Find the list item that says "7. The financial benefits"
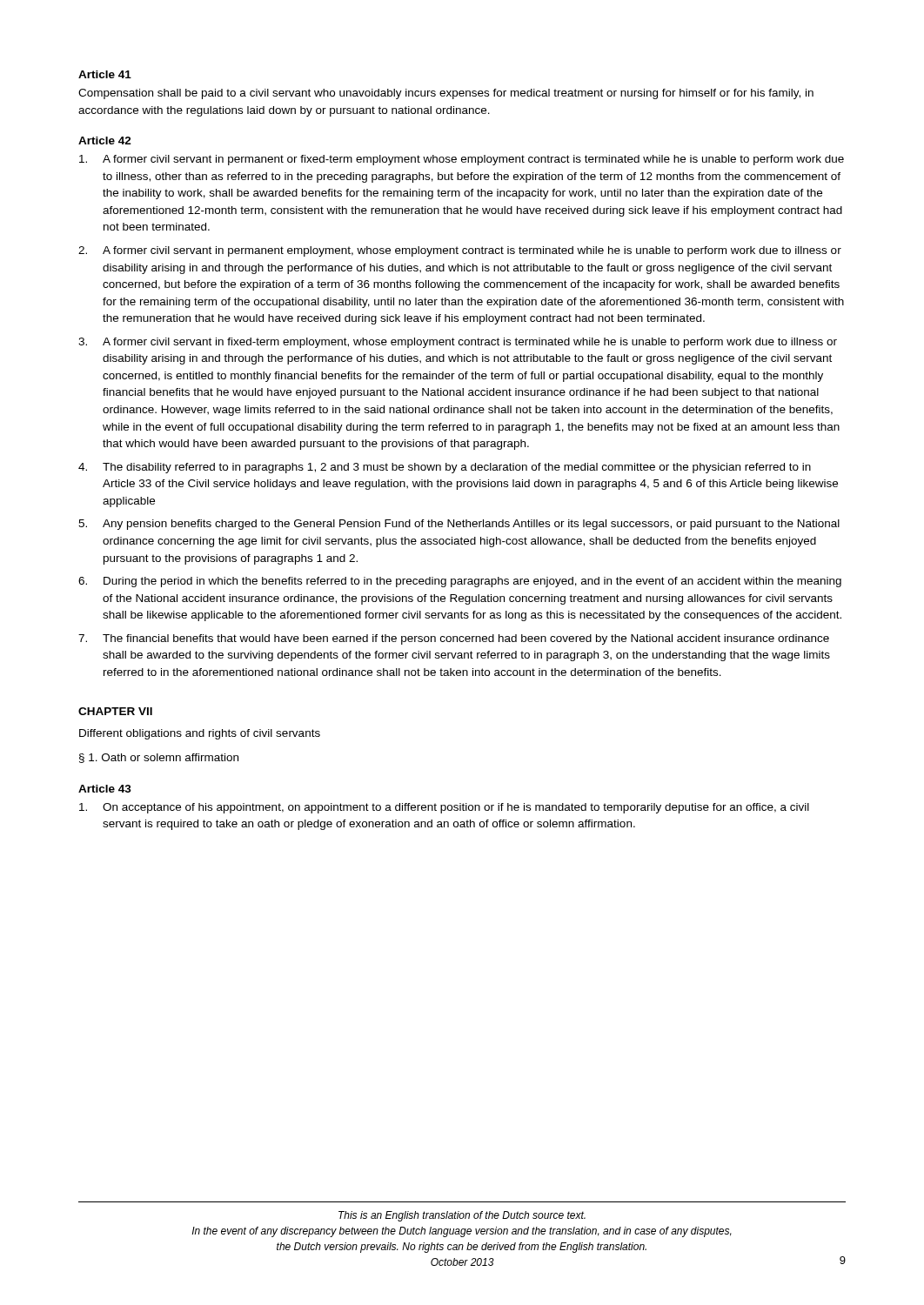 pyautogui.click(x=462, y=655)
